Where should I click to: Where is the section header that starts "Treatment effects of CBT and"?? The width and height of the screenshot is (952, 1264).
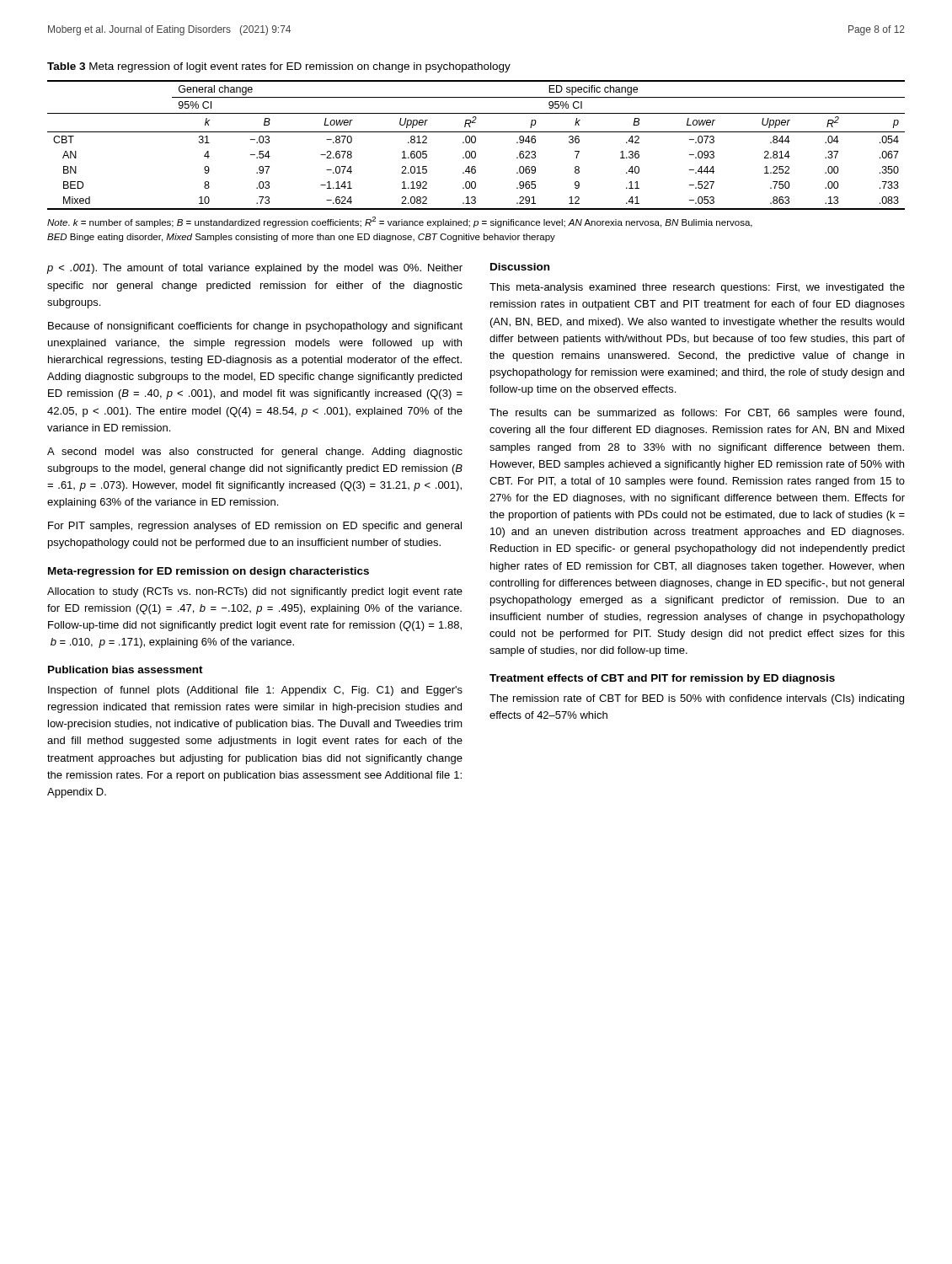click(662, 678)
